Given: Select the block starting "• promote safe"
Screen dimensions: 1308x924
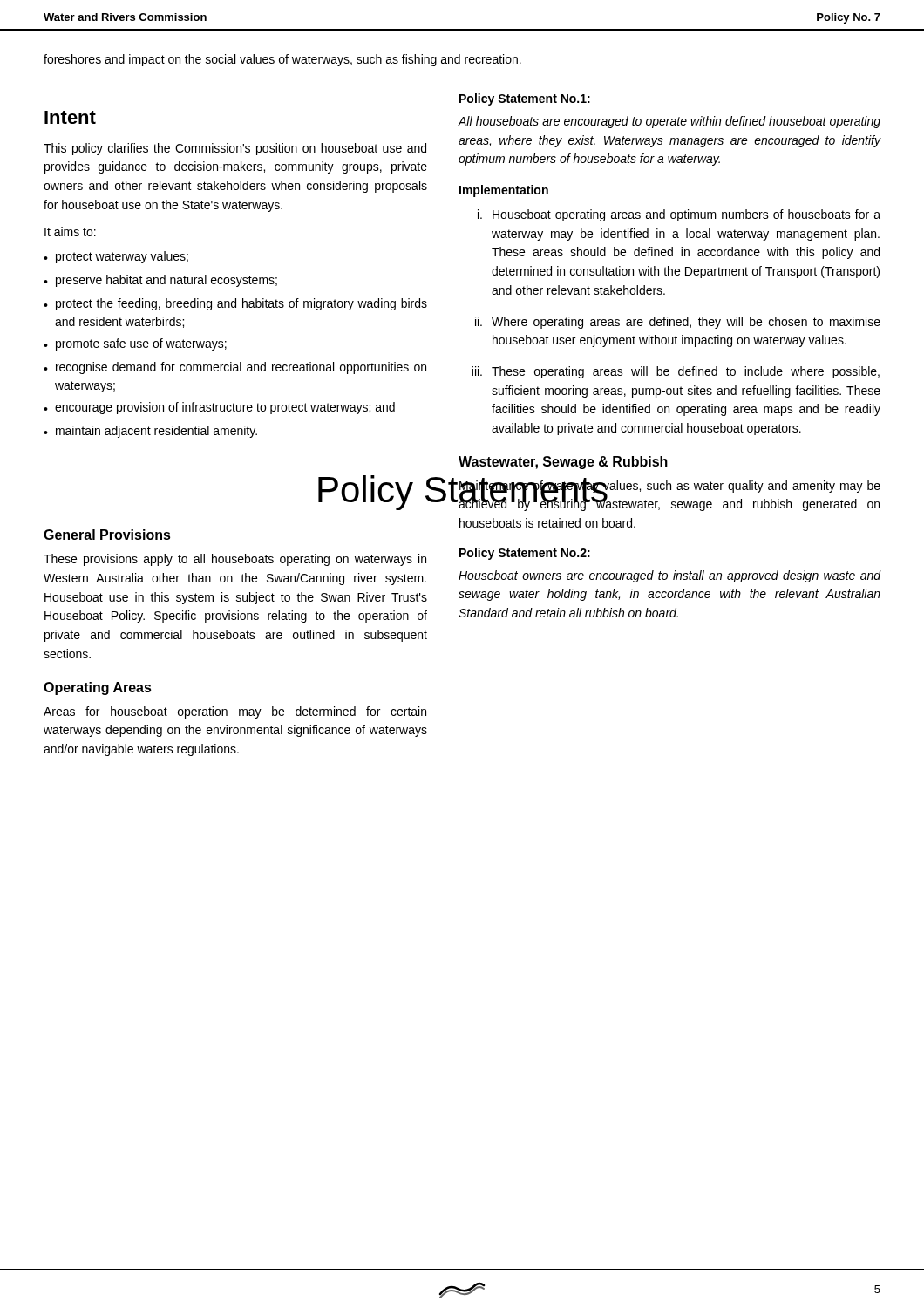Looking at the screenshot, I should (135, 345).
